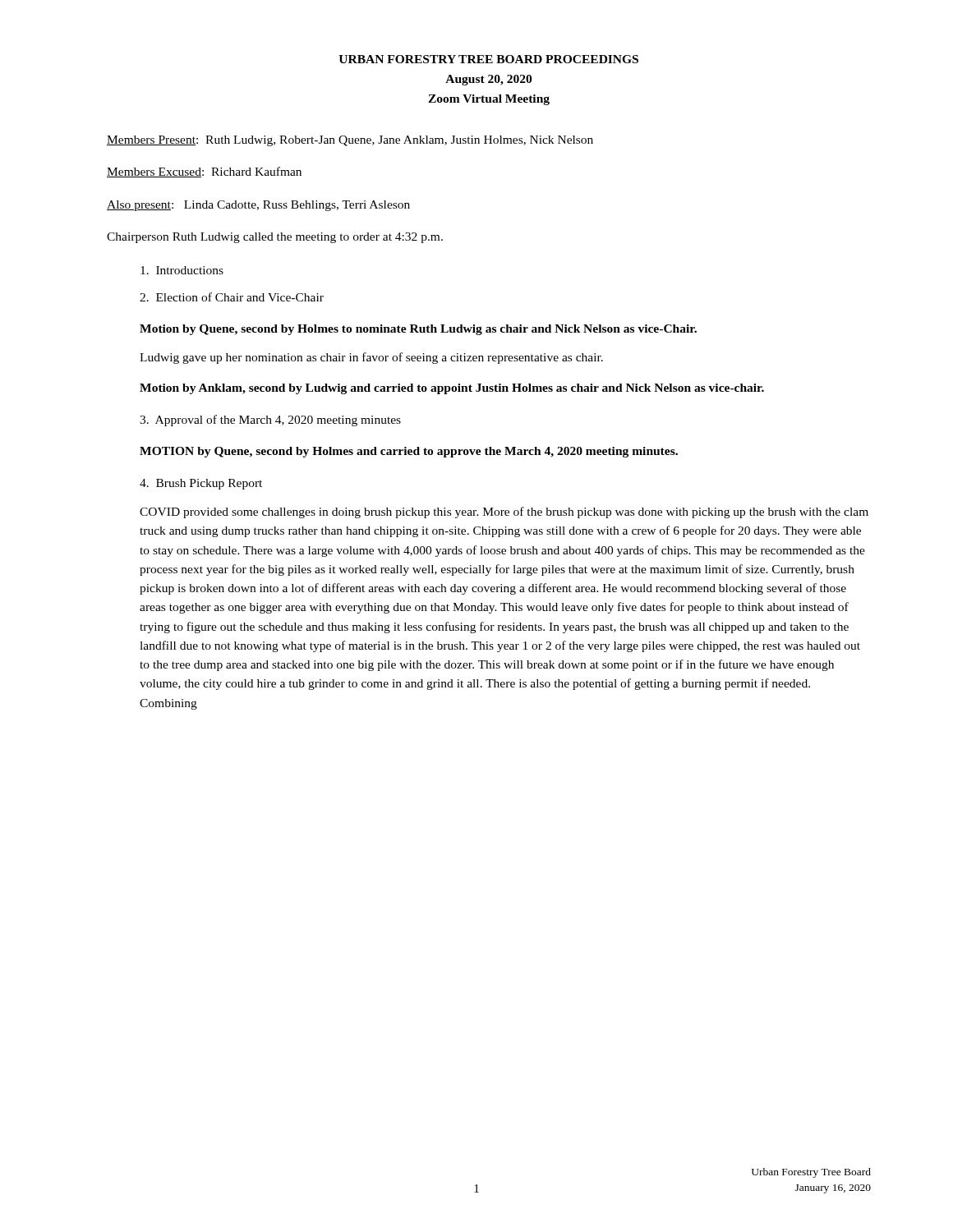Navigate to the element starting "Members Excused: Richard Kaufman"
The image size is (953, 1232).
204,171
